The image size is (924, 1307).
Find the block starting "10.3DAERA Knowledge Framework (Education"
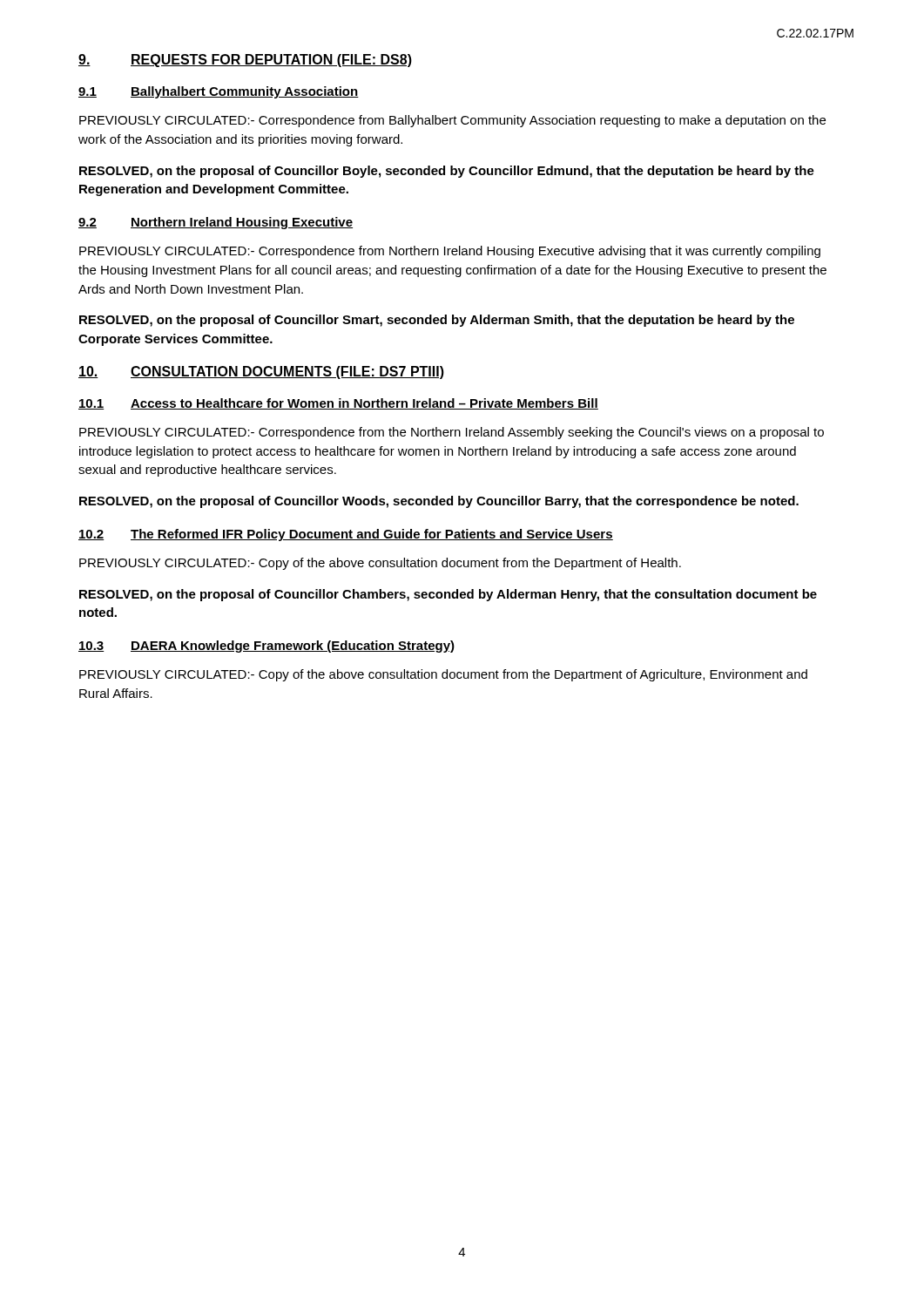(x=266, y=645)
